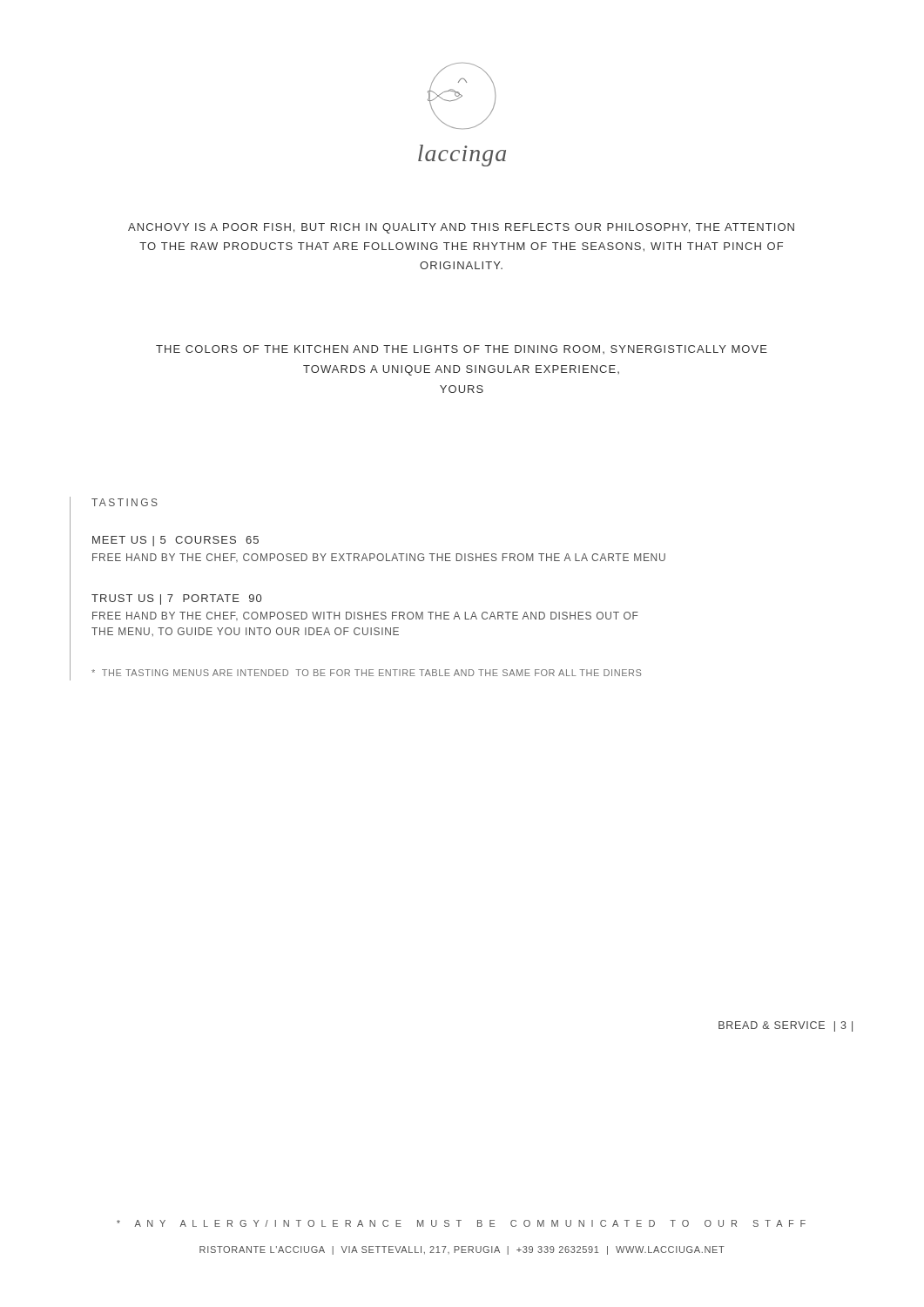Image resolution: width=924 pixels, height=1307 pixels.
Task: Click on the text block starting "FREE HAND BY THE CHEF, COMPOSED BY"
Action: point(379,558)
